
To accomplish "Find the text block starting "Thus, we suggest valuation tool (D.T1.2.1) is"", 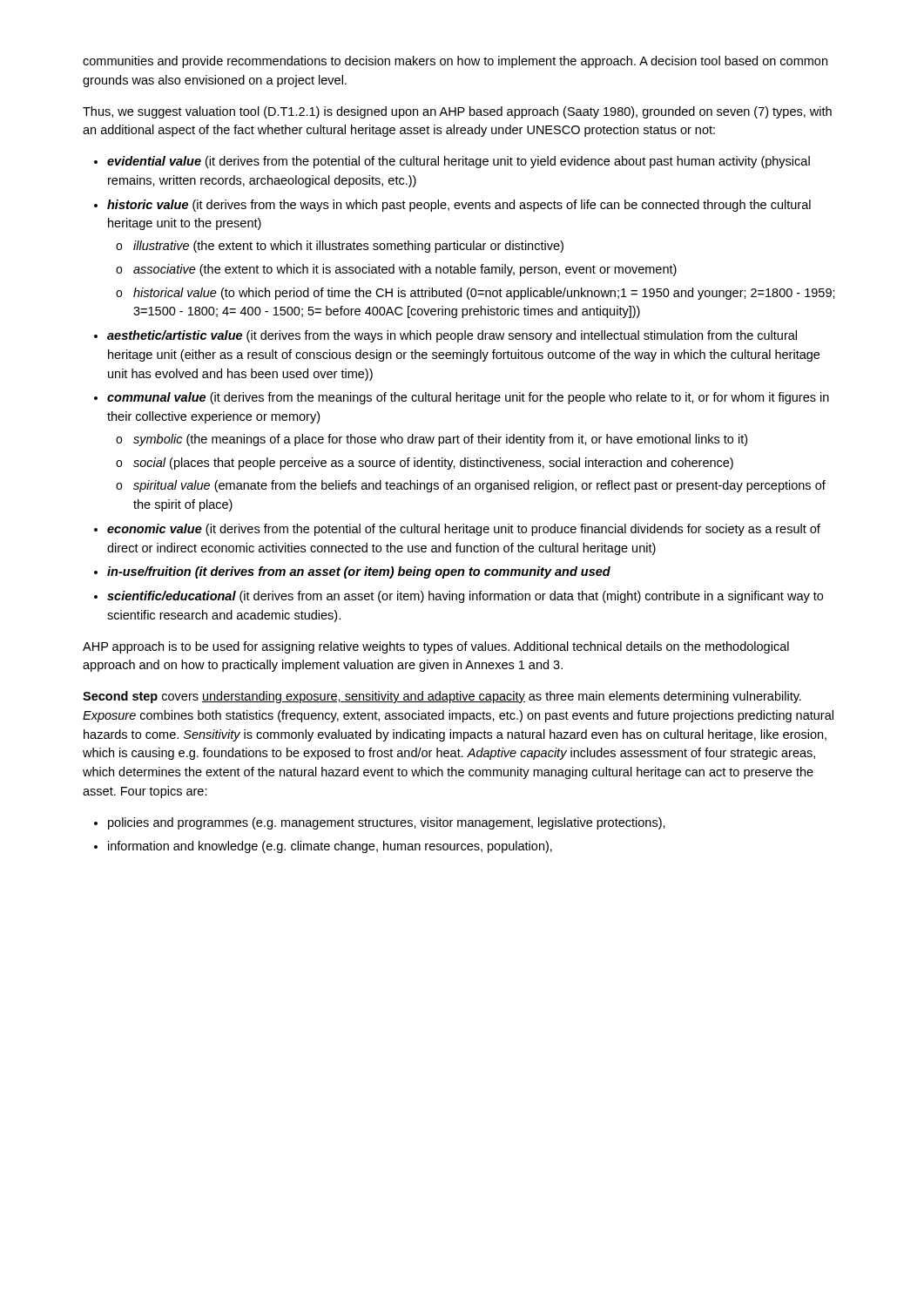I will coord(457,121).
